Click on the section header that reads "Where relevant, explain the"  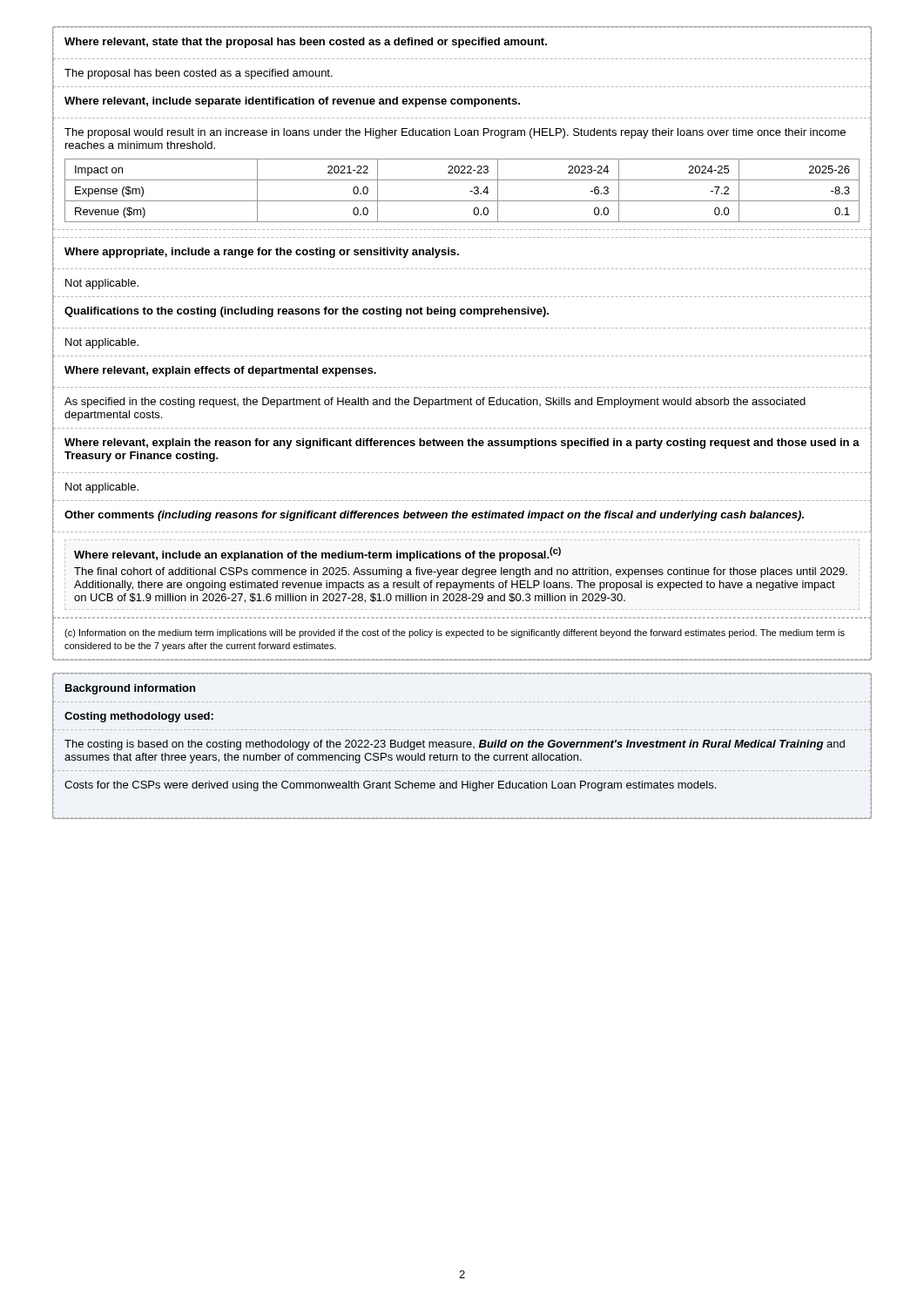[x=462, y=449]
